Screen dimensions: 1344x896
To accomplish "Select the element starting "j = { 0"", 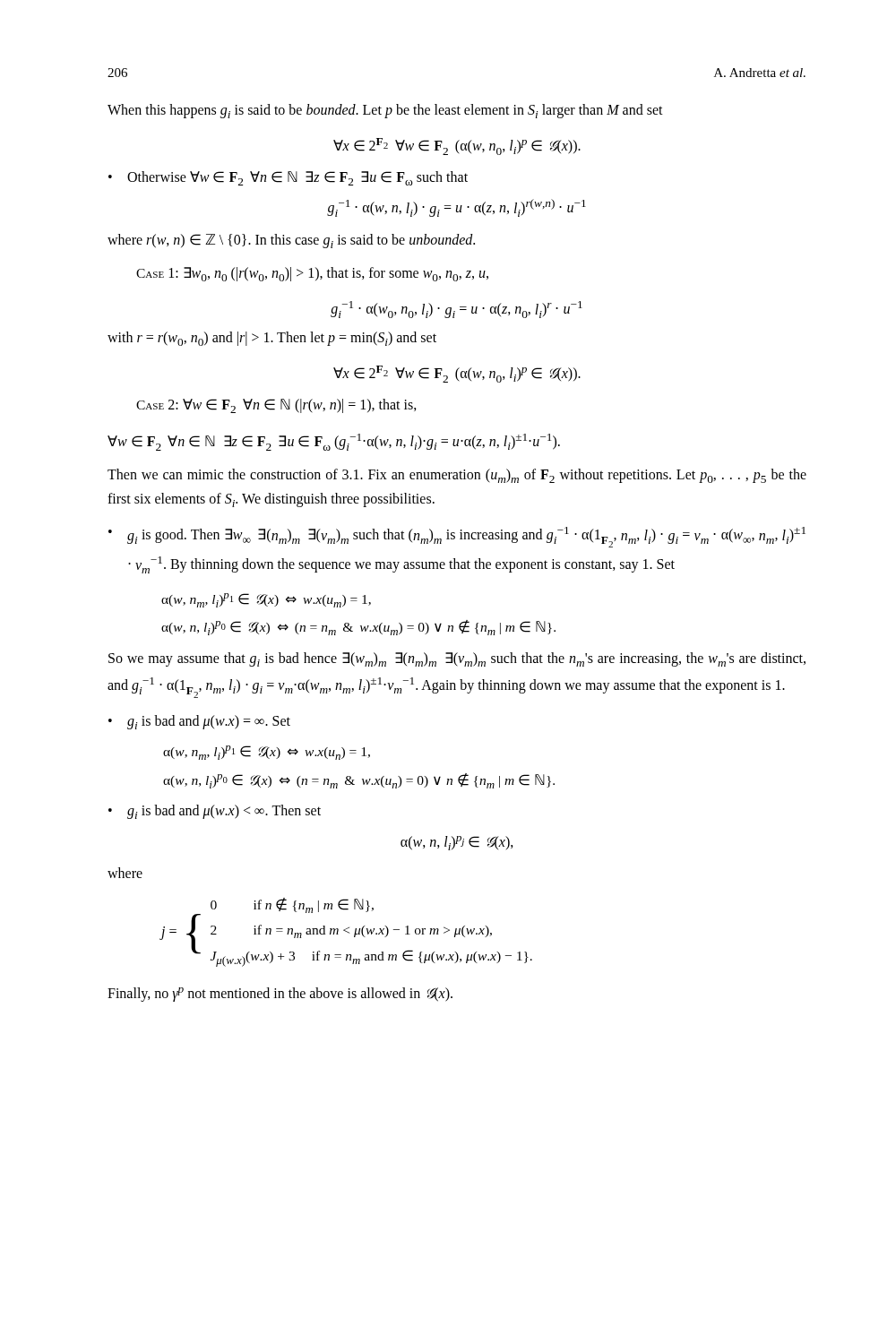I will [x=484, y=932].
